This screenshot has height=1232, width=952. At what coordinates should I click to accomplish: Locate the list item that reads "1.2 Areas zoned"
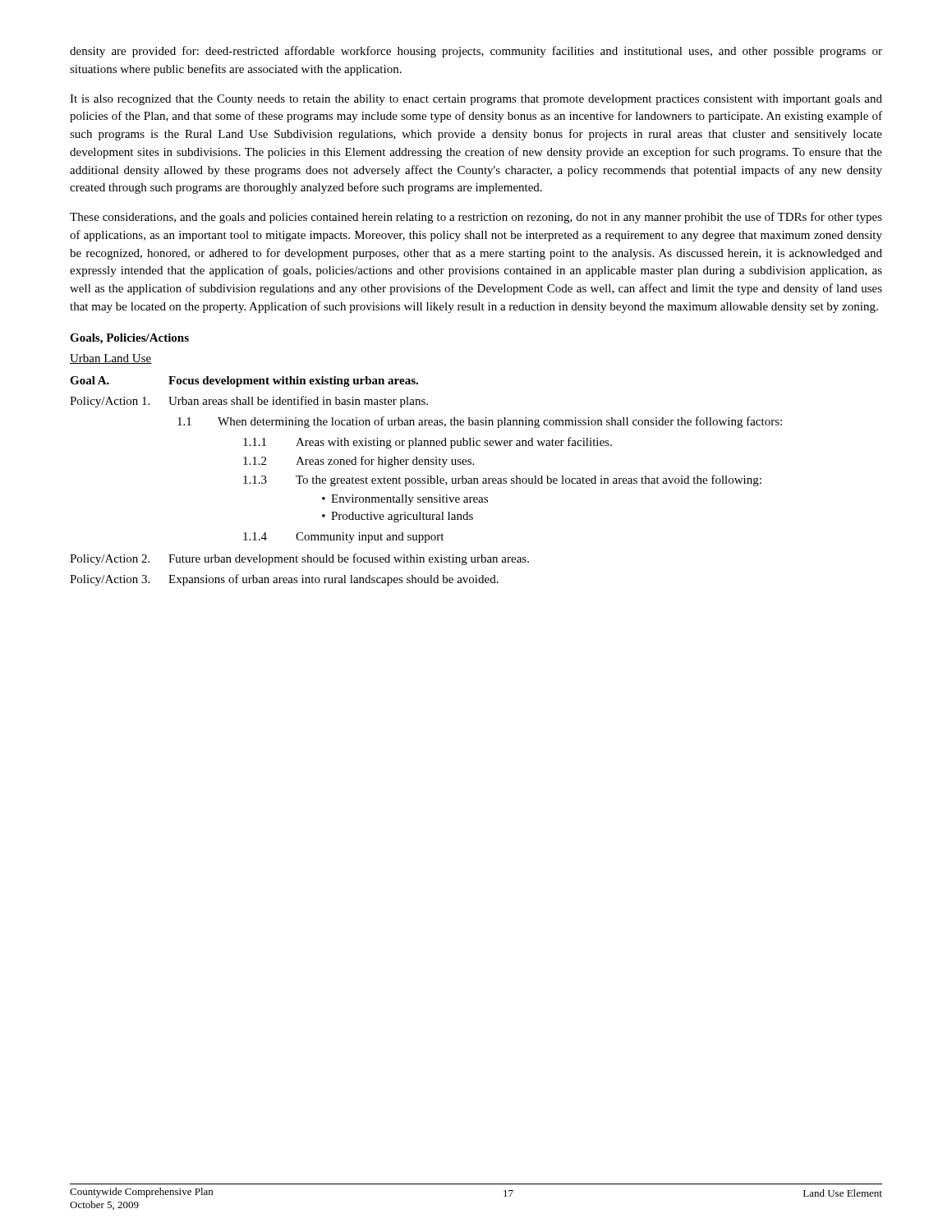[476, 461]
